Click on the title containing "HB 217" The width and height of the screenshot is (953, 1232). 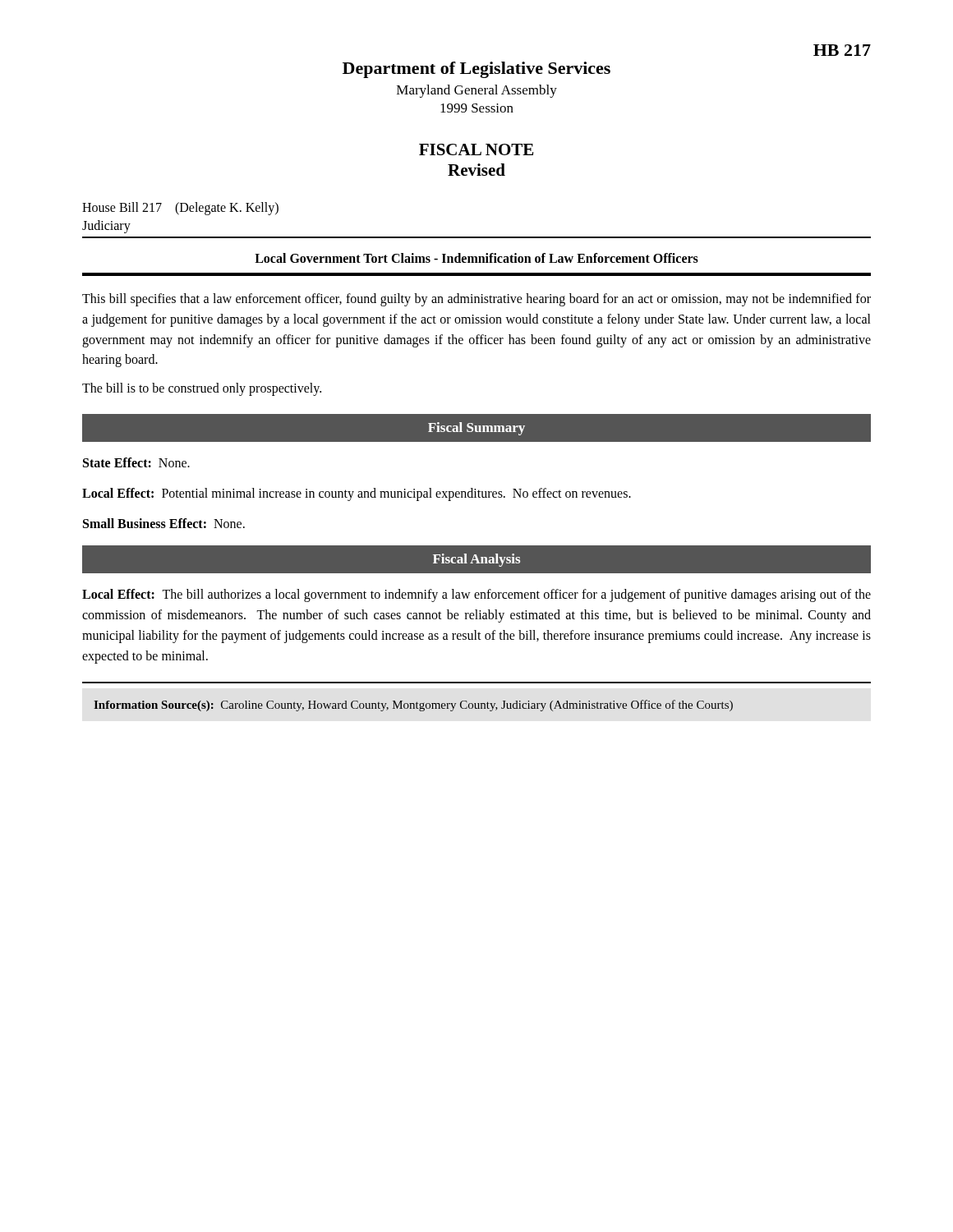click(842, 50)
